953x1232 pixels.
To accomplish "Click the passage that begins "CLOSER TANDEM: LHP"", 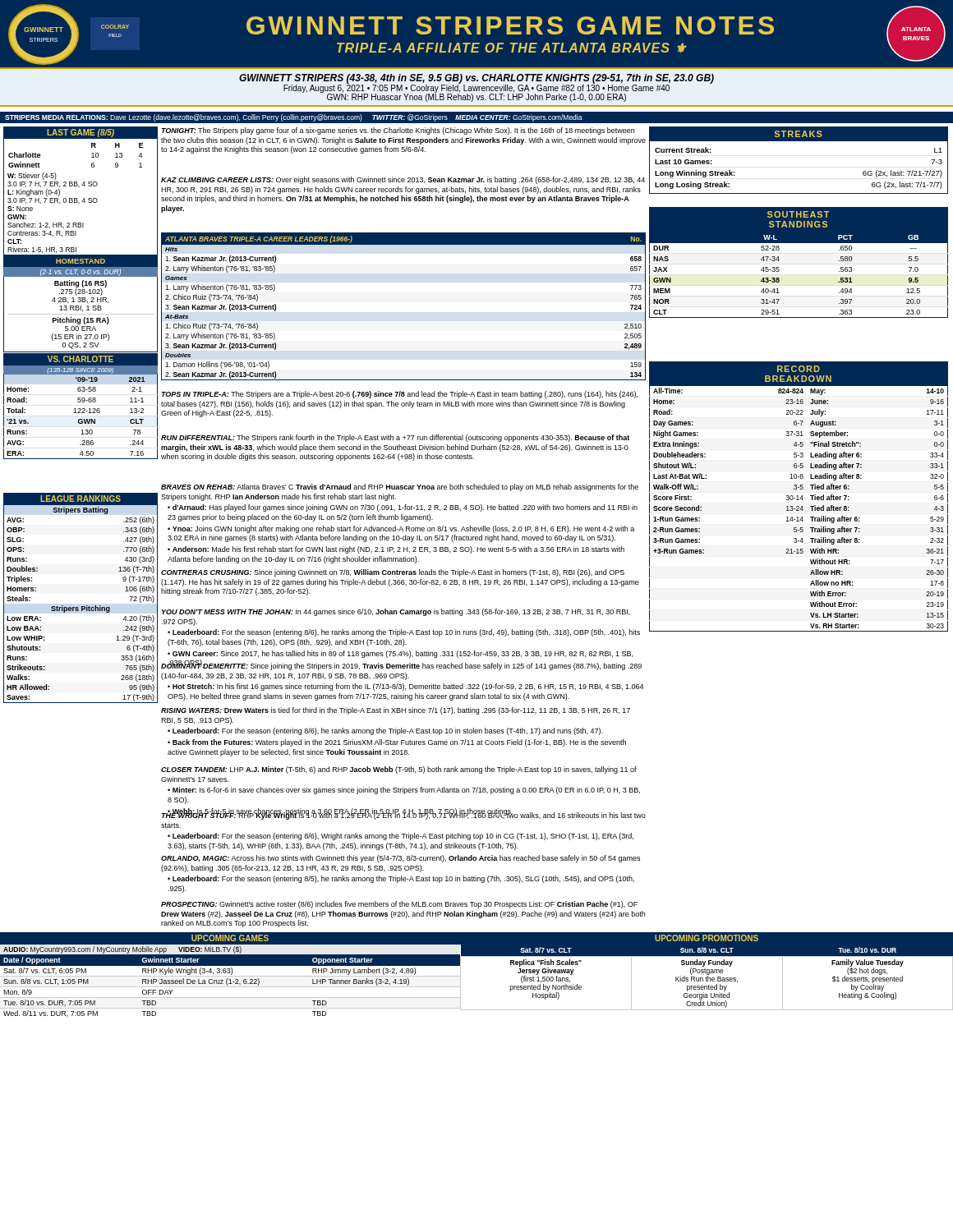I will click(x=403, y=791).
